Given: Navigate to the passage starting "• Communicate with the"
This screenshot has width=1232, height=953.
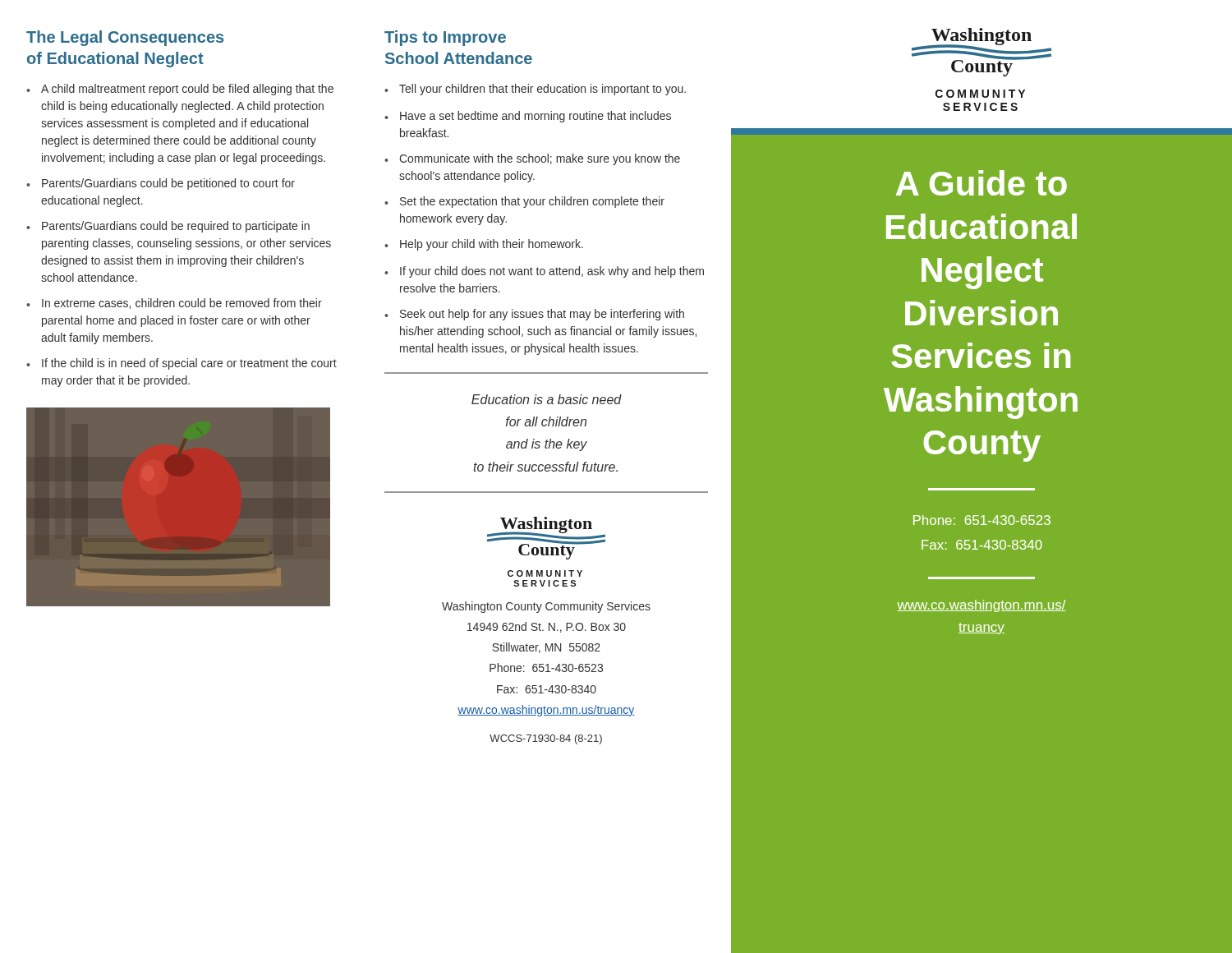Looking at the screenshot, I should coord(546,168).
